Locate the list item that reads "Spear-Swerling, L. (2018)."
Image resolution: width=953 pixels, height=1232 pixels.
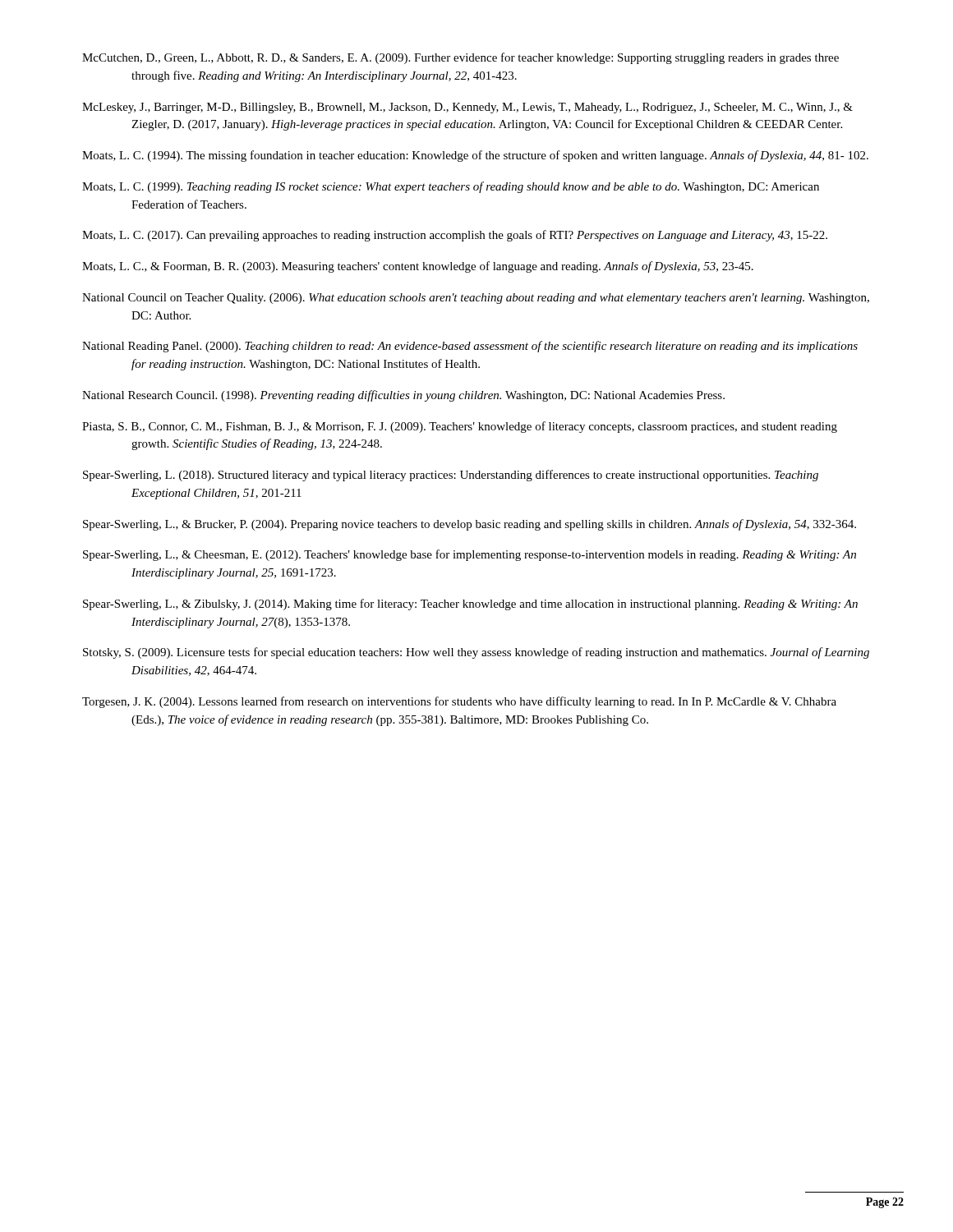click(450, 484)
